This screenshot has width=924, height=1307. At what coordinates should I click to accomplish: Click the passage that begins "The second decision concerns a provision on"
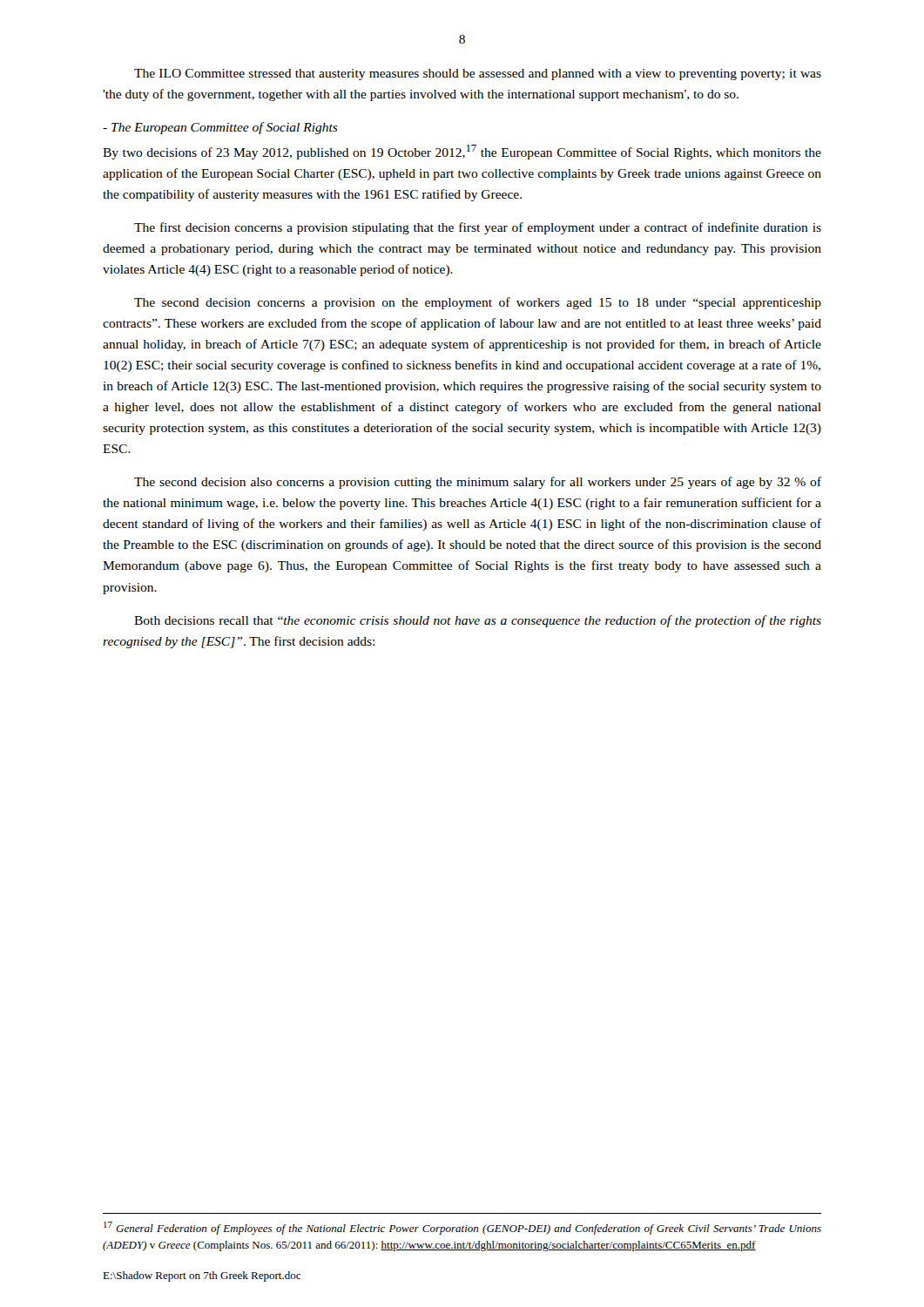click(462, 376)
